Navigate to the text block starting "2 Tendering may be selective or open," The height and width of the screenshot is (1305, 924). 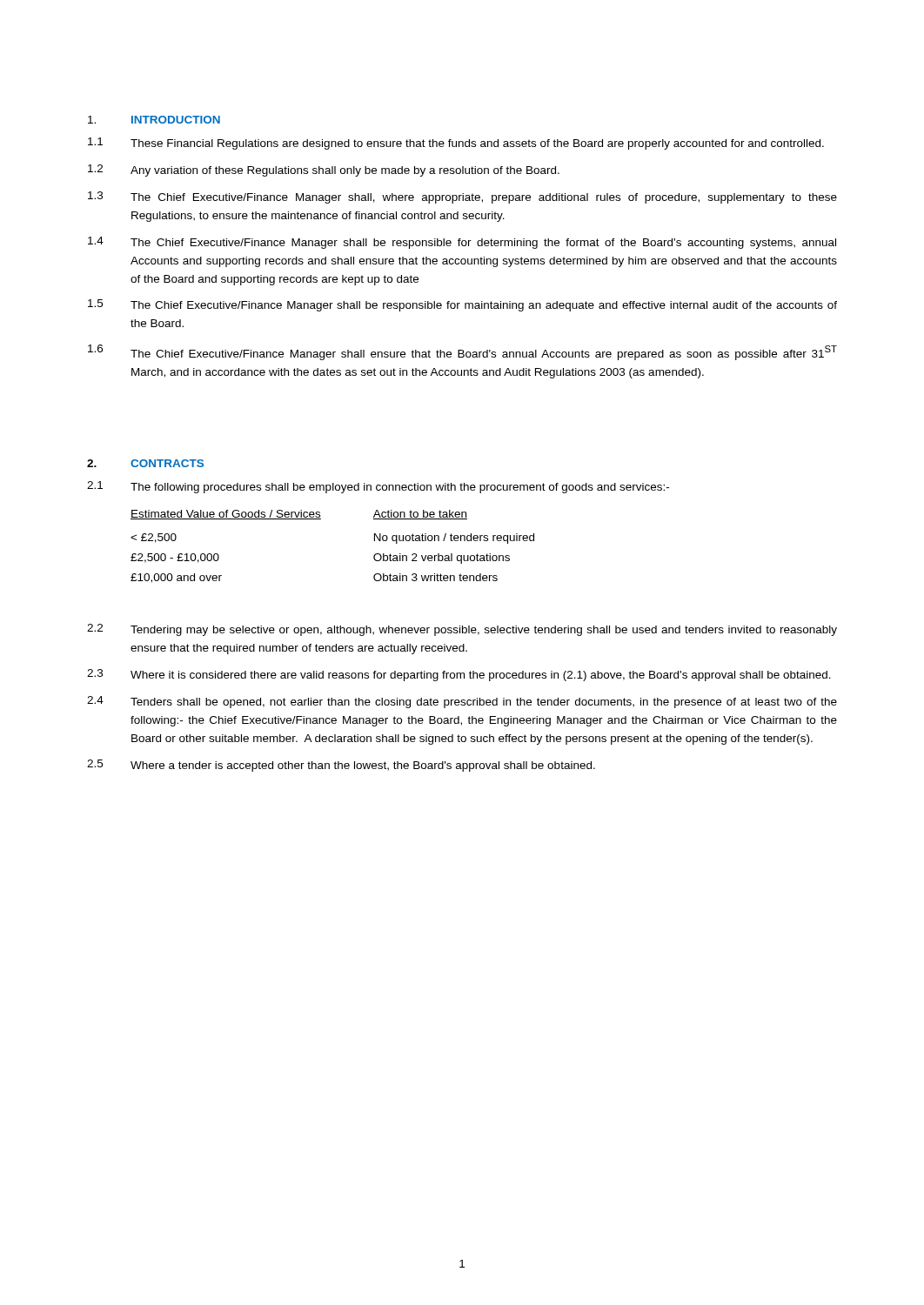(462, 640)
